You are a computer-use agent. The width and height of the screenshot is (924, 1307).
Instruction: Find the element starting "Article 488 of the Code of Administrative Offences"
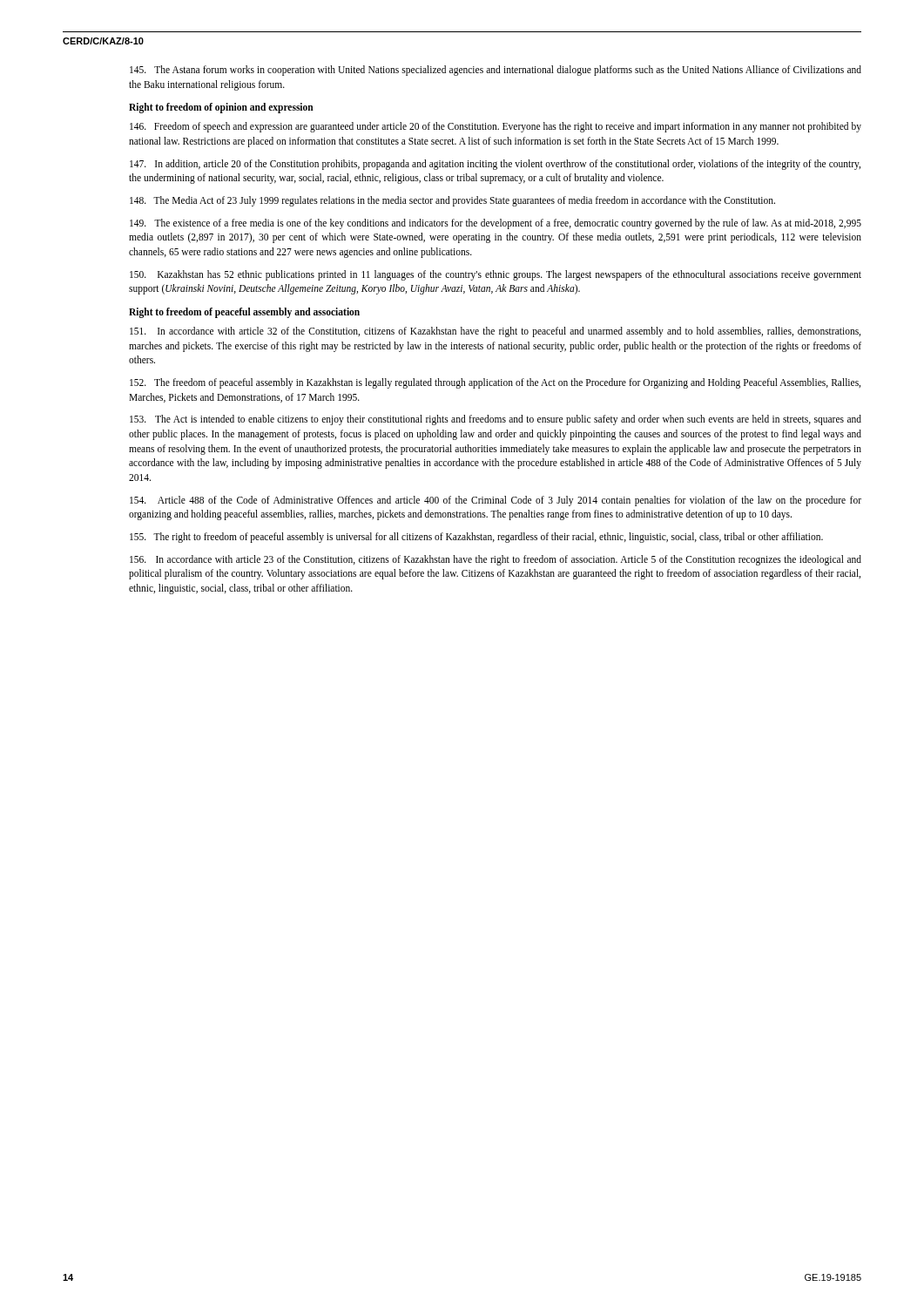pyautogui.click(x=495, y=507)
